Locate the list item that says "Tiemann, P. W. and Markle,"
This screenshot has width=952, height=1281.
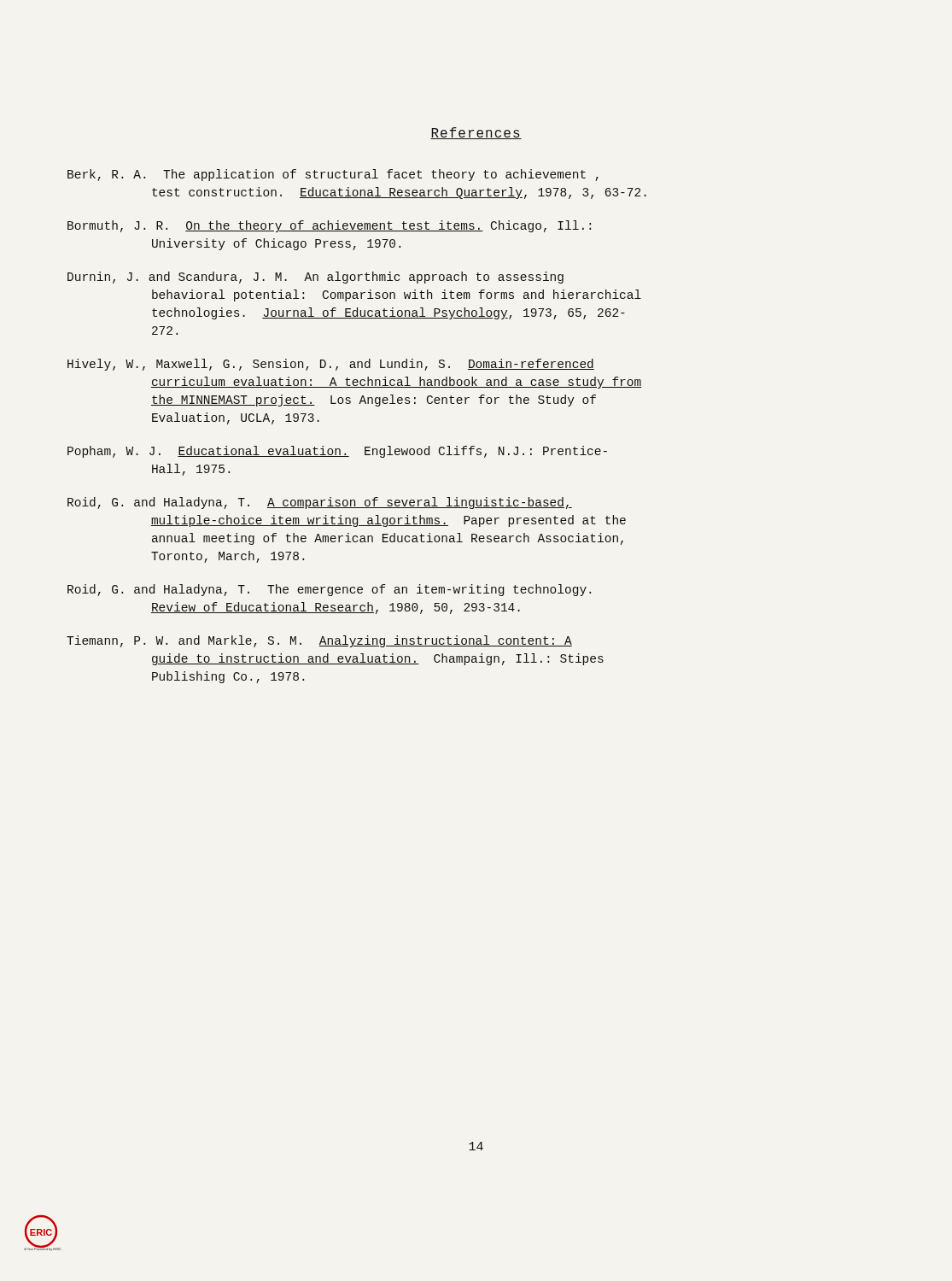click(x=335, y=660)
